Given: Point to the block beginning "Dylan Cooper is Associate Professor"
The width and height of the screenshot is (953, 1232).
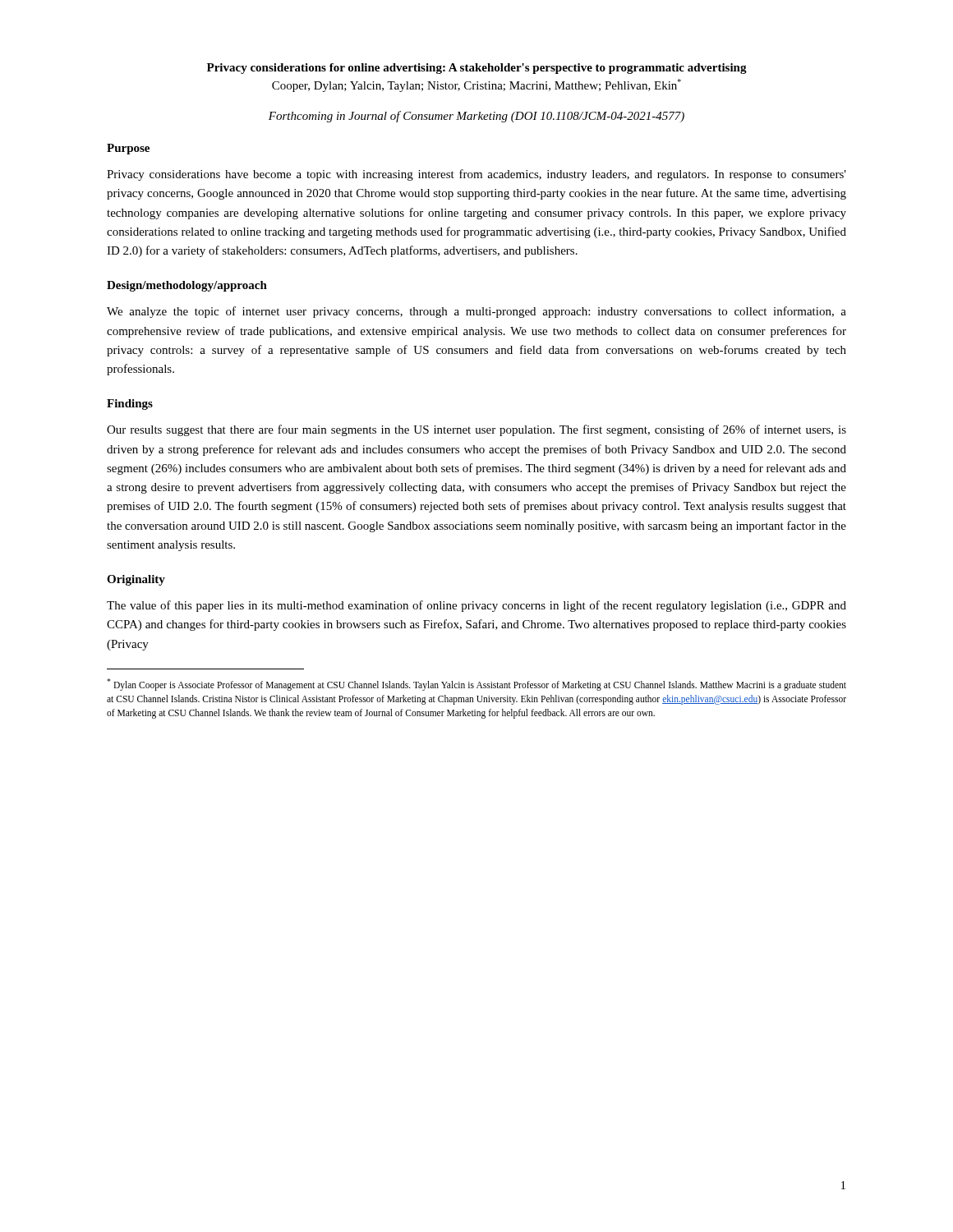Looking at the screenshot, I should click(476, 697).
